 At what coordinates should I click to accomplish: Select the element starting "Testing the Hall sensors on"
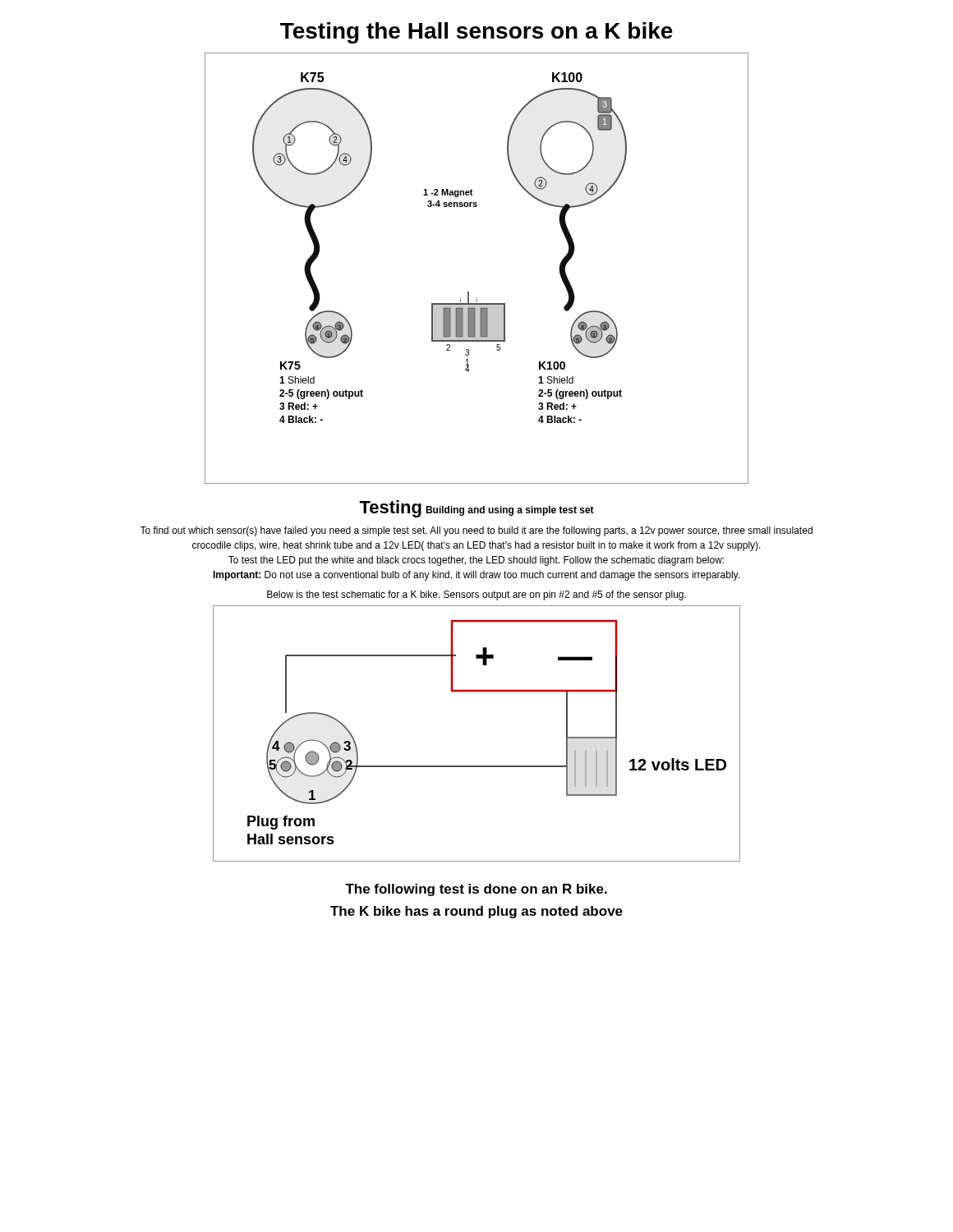coord(476,31)
